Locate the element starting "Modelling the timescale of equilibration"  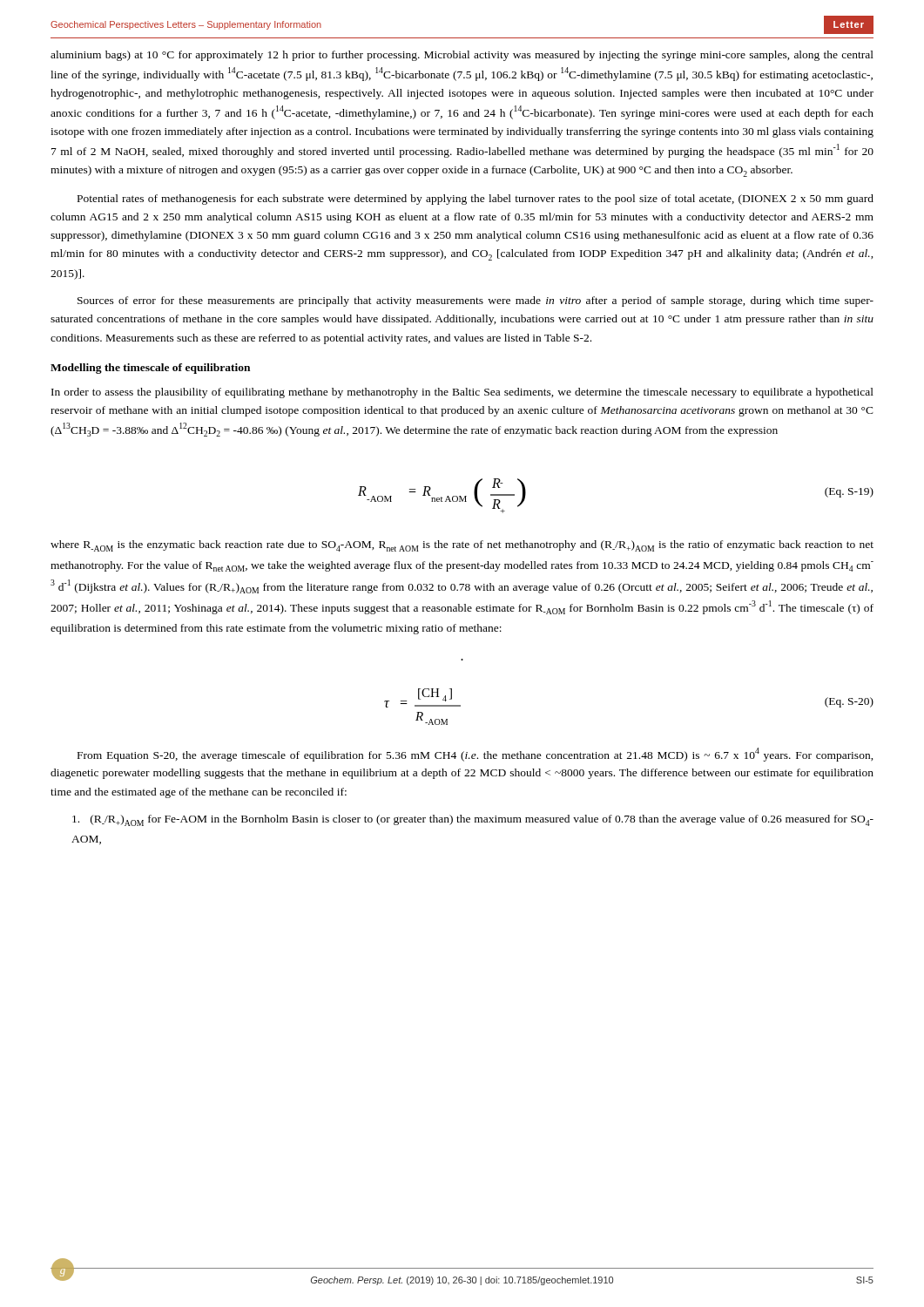pyautogui.click(x=150, y=367)
